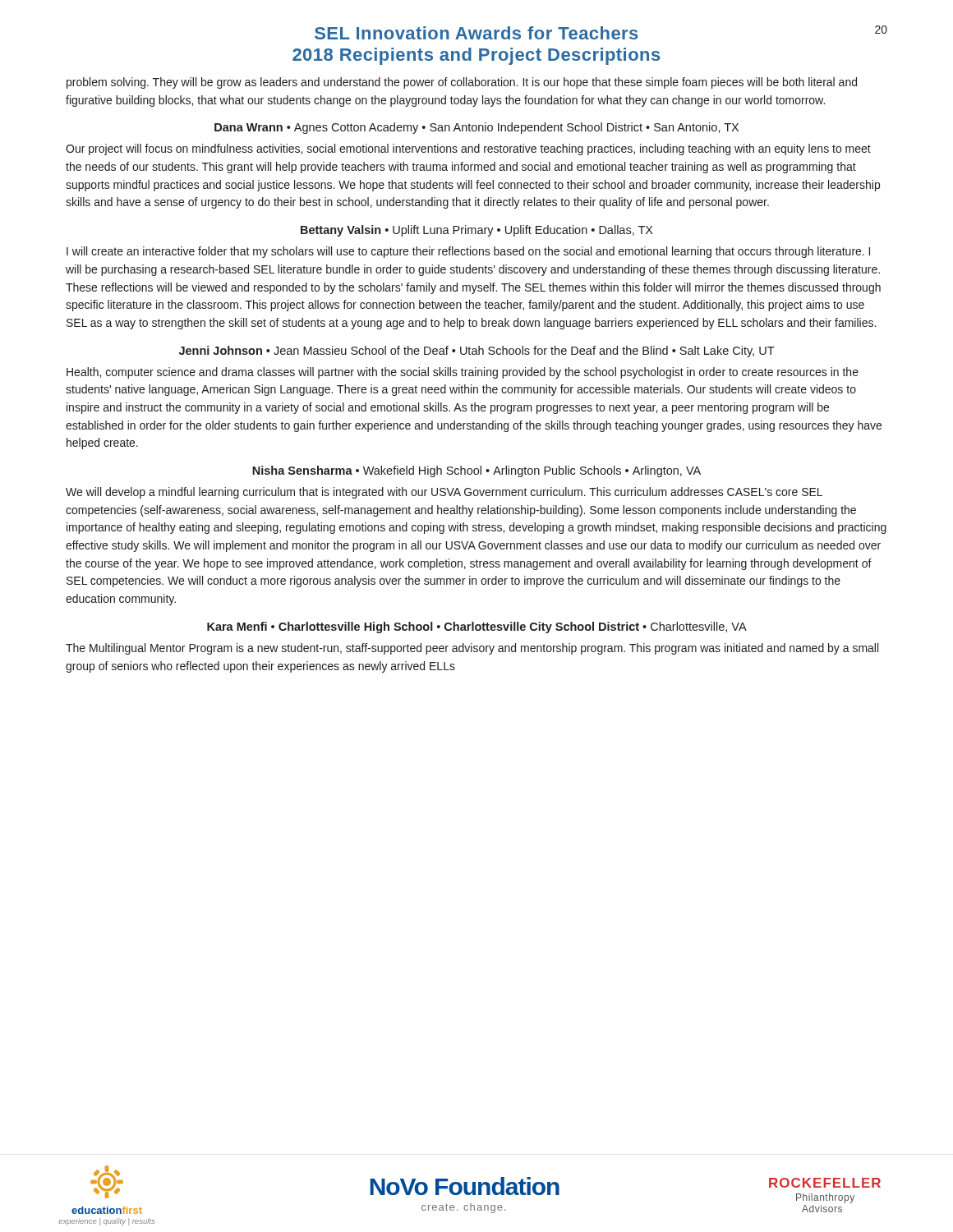Point to the section header beginning "Kara Menfi • Charlottesville High School • Charlottesville"
This screenshot has width=953, height=1232.
[x=476, y=627]
